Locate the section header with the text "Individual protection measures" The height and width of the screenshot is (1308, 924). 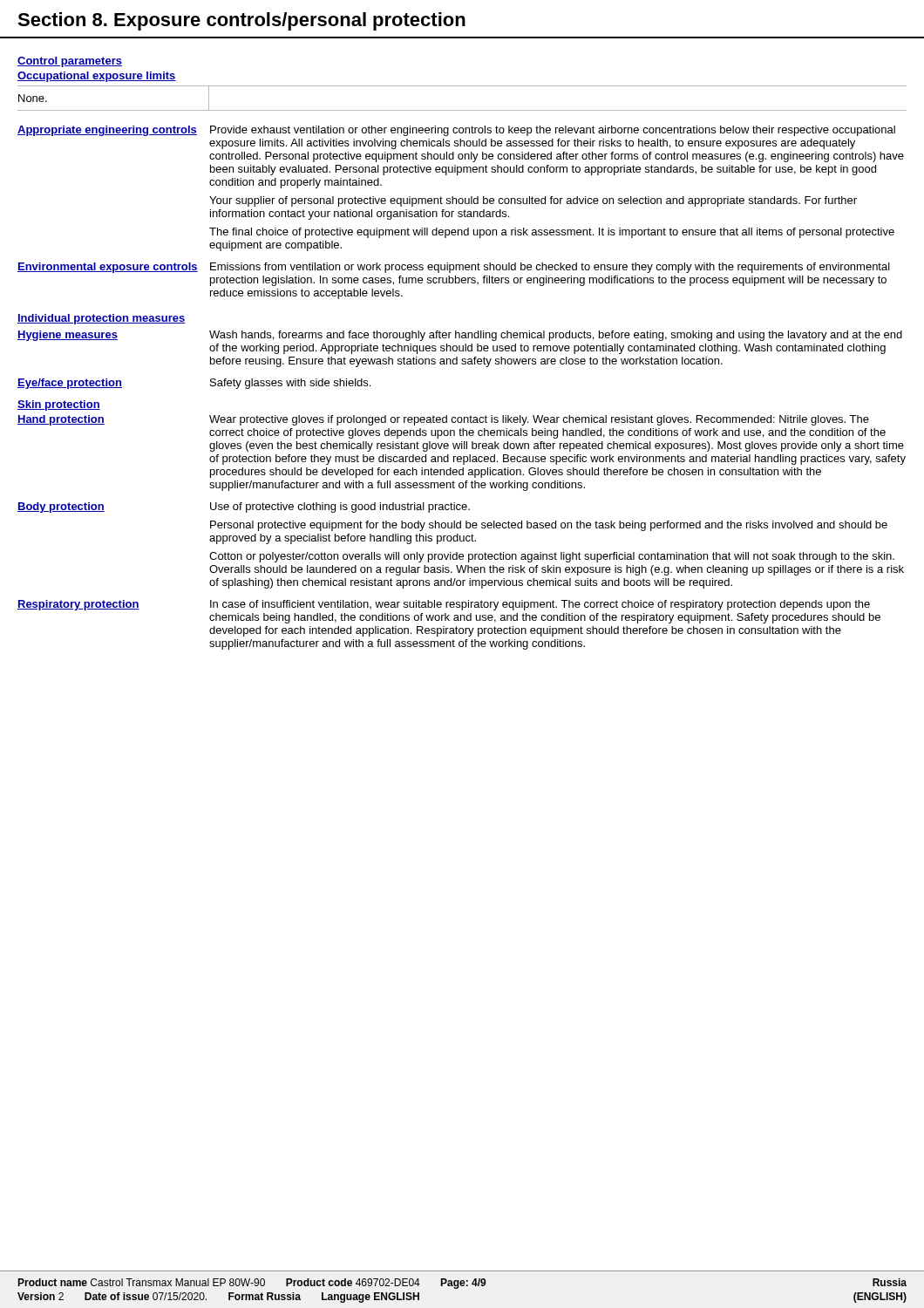coord(101,319)
